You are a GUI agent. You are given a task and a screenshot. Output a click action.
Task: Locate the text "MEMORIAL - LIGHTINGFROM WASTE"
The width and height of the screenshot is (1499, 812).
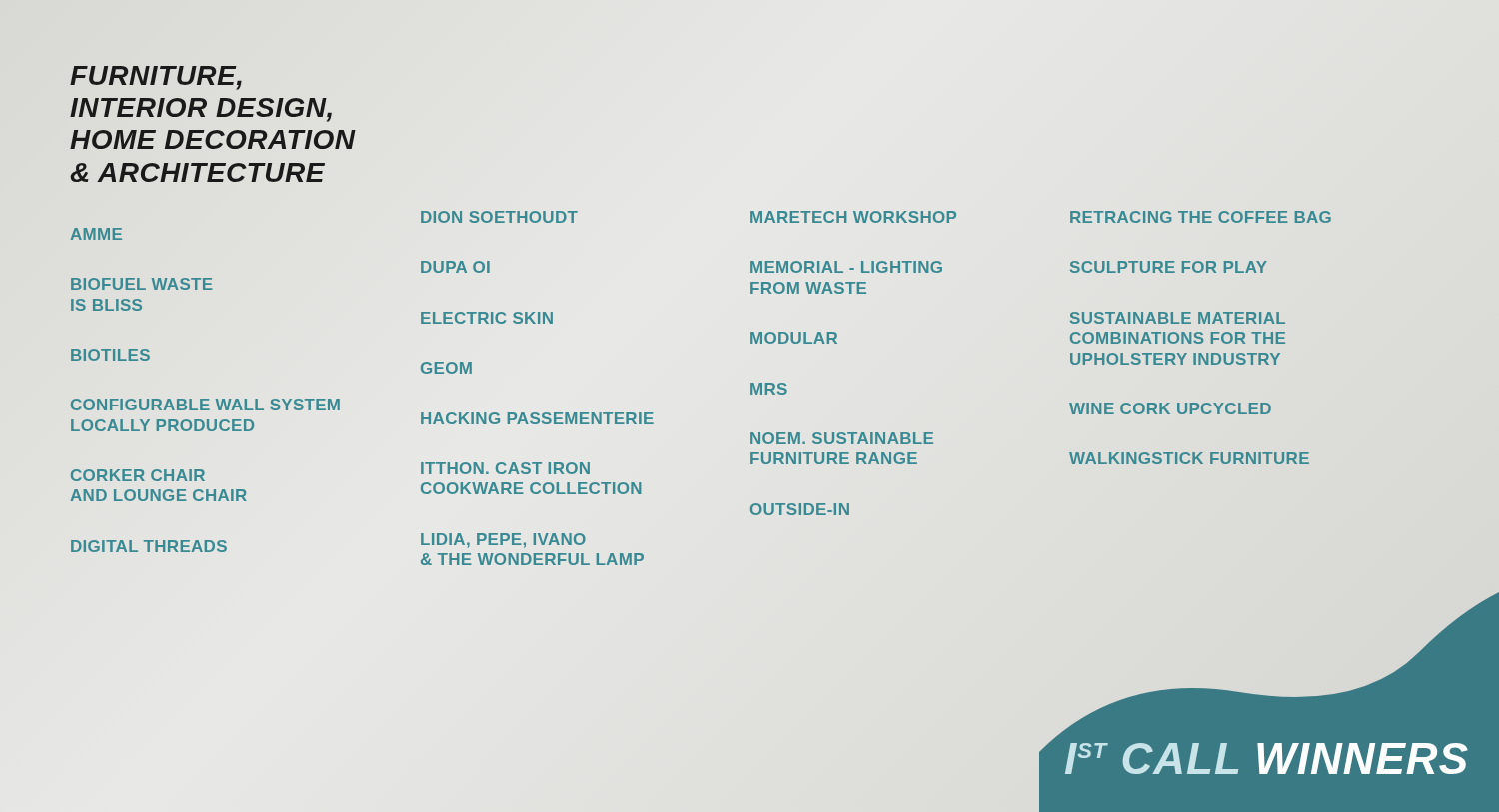[x=904, y=278]
